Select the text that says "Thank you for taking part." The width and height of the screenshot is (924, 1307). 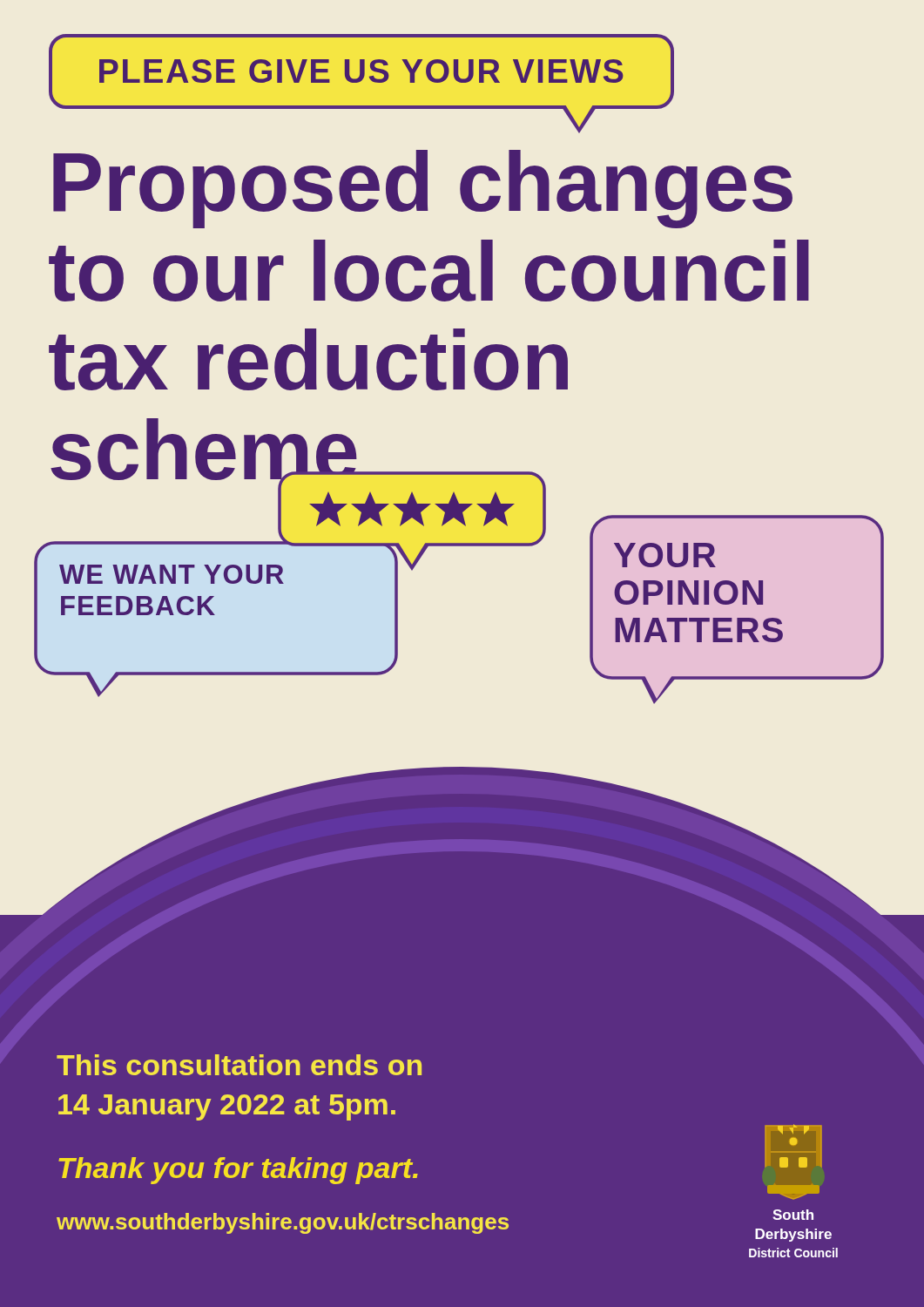[238, 1168]
